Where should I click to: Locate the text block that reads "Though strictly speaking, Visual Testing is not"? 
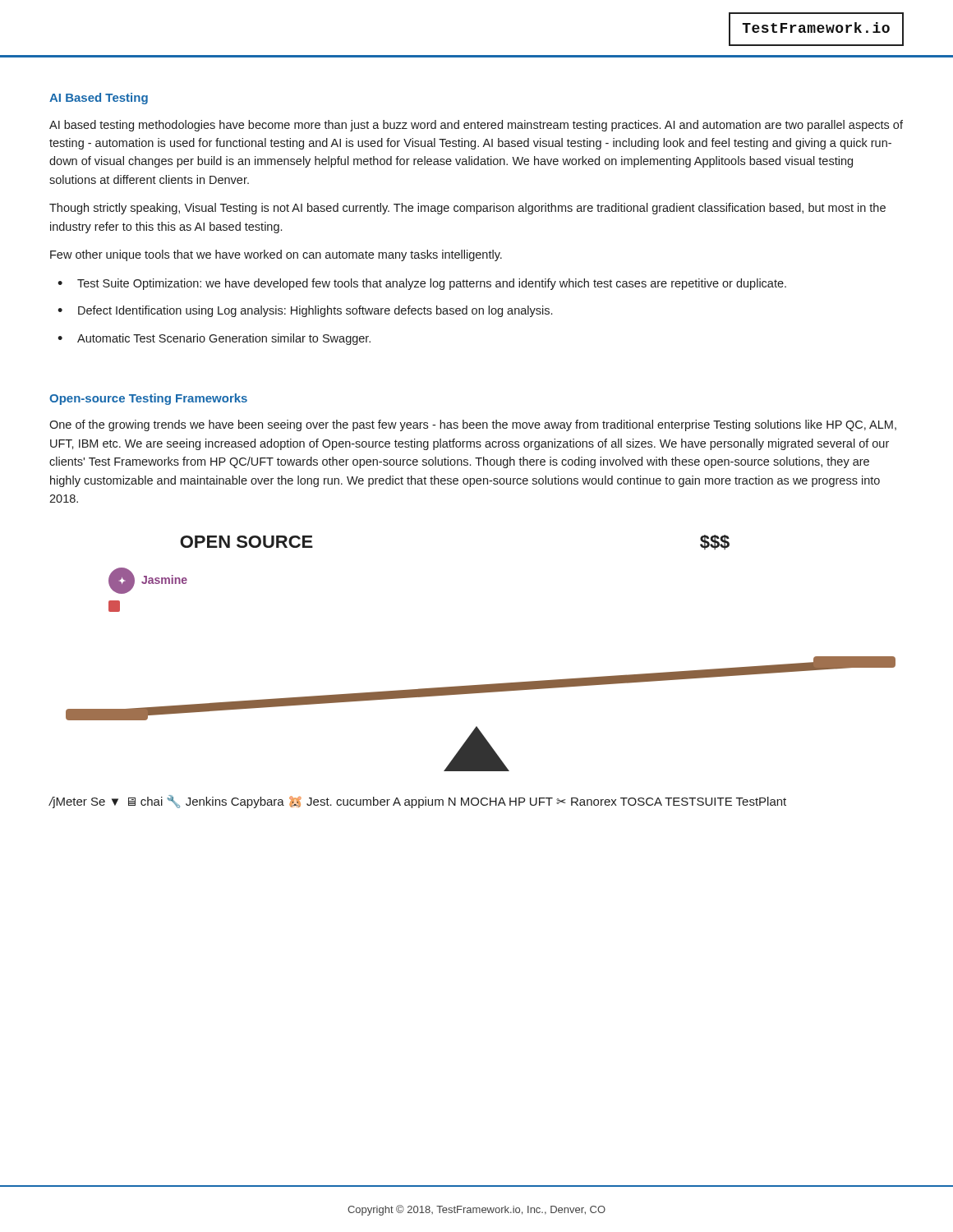tap(468, 217)
